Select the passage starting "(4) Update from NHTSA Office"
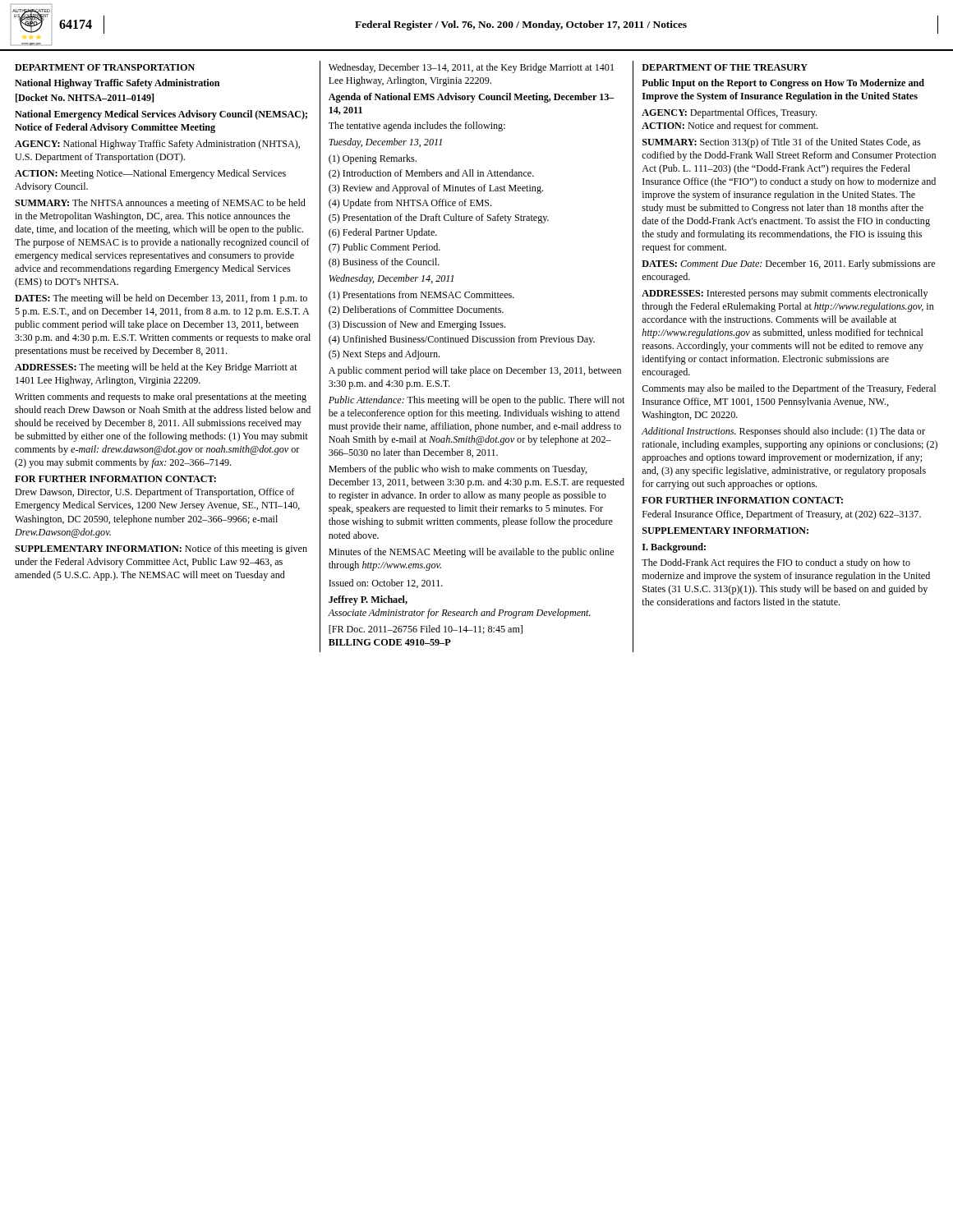The height and width of the screenshot is (1232, 953). pyautogui.click(x=410, y=203)
